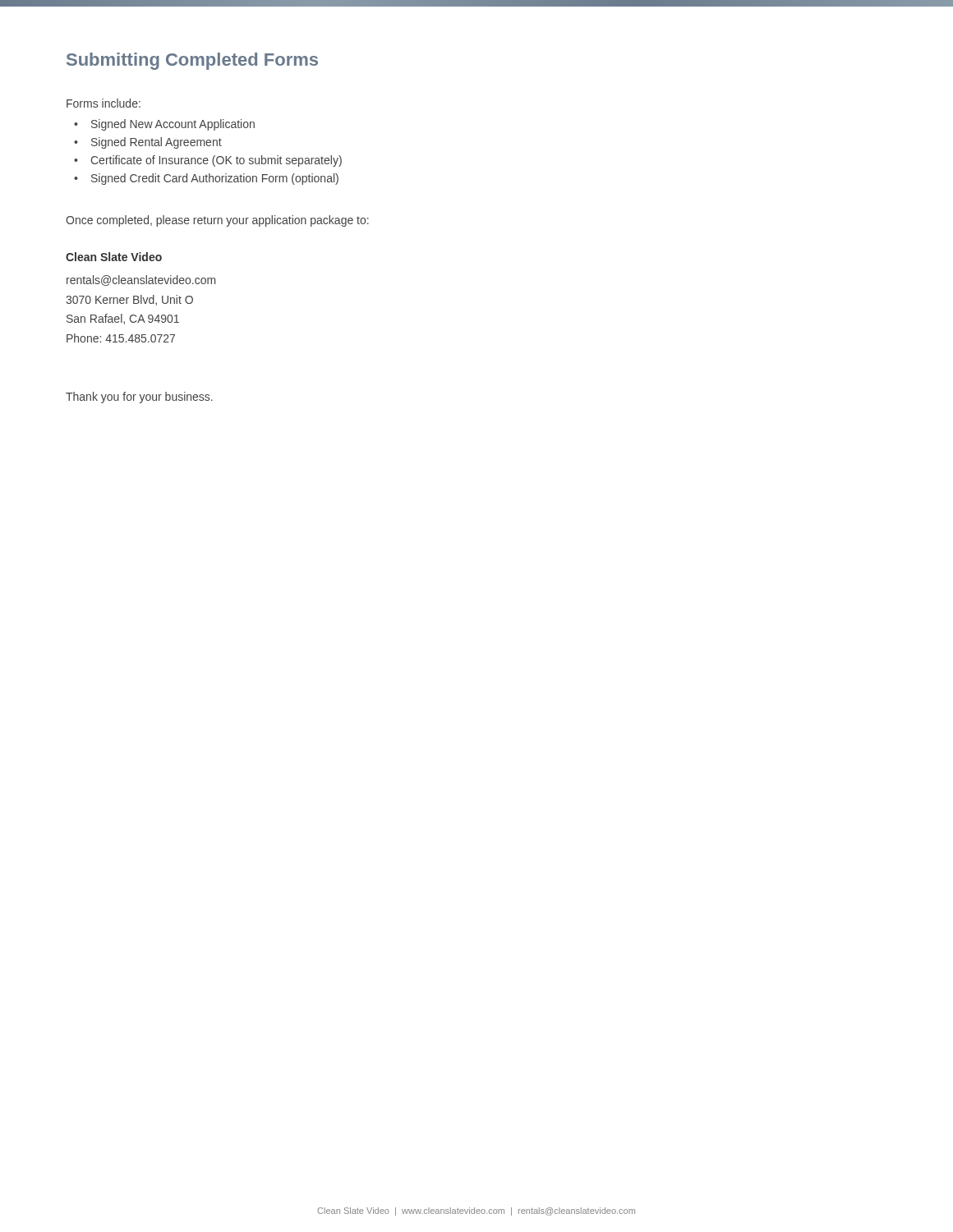The height and width of the screenshot is (1232, 953).
Task: Click on the list item with the text "Signed Rental Agreement"
Action: click(148, 143)
